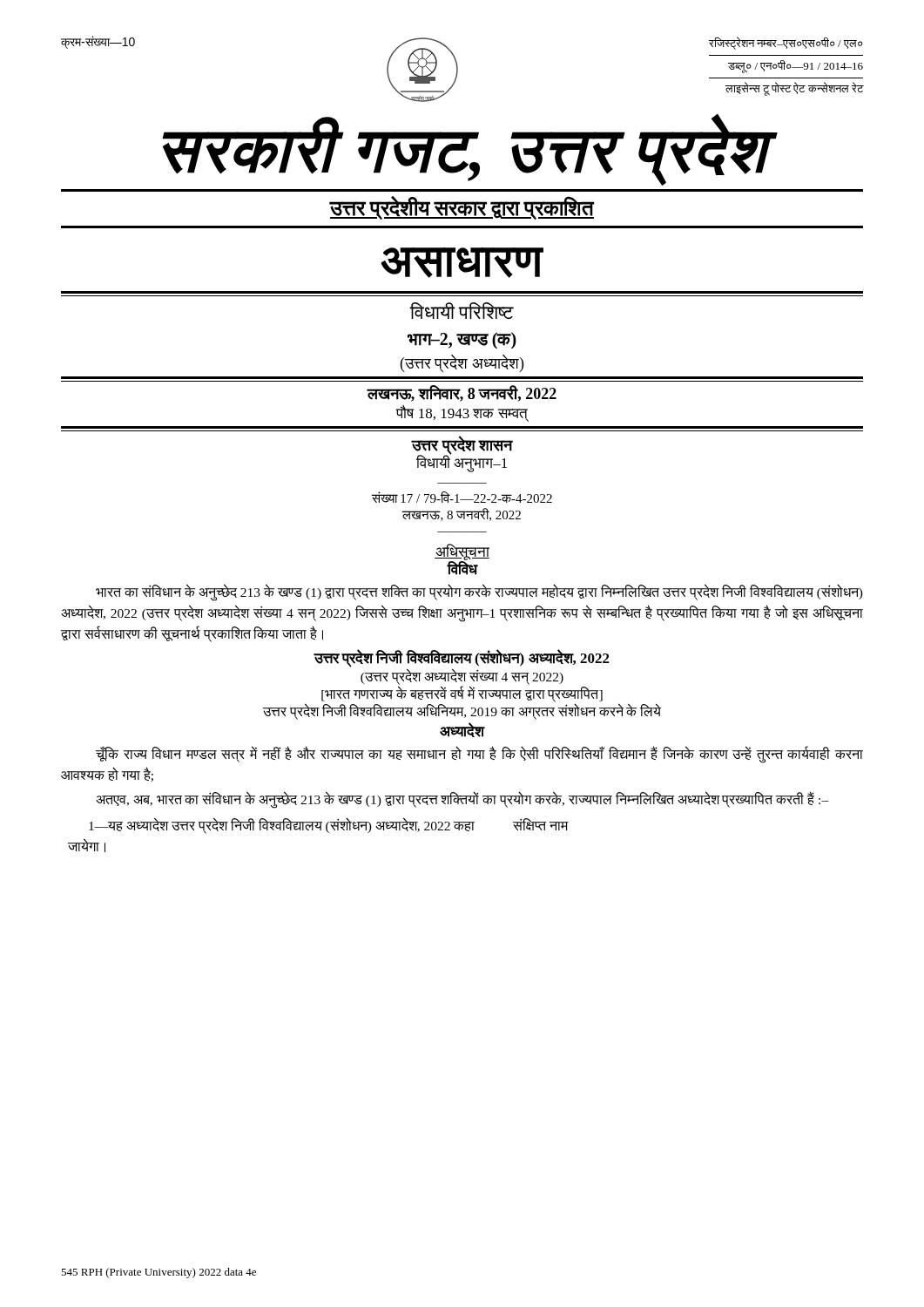924x1307 pixels.
Task: Select the text containing "भाग–2, खण्ड (क)"
Action: 462,339
